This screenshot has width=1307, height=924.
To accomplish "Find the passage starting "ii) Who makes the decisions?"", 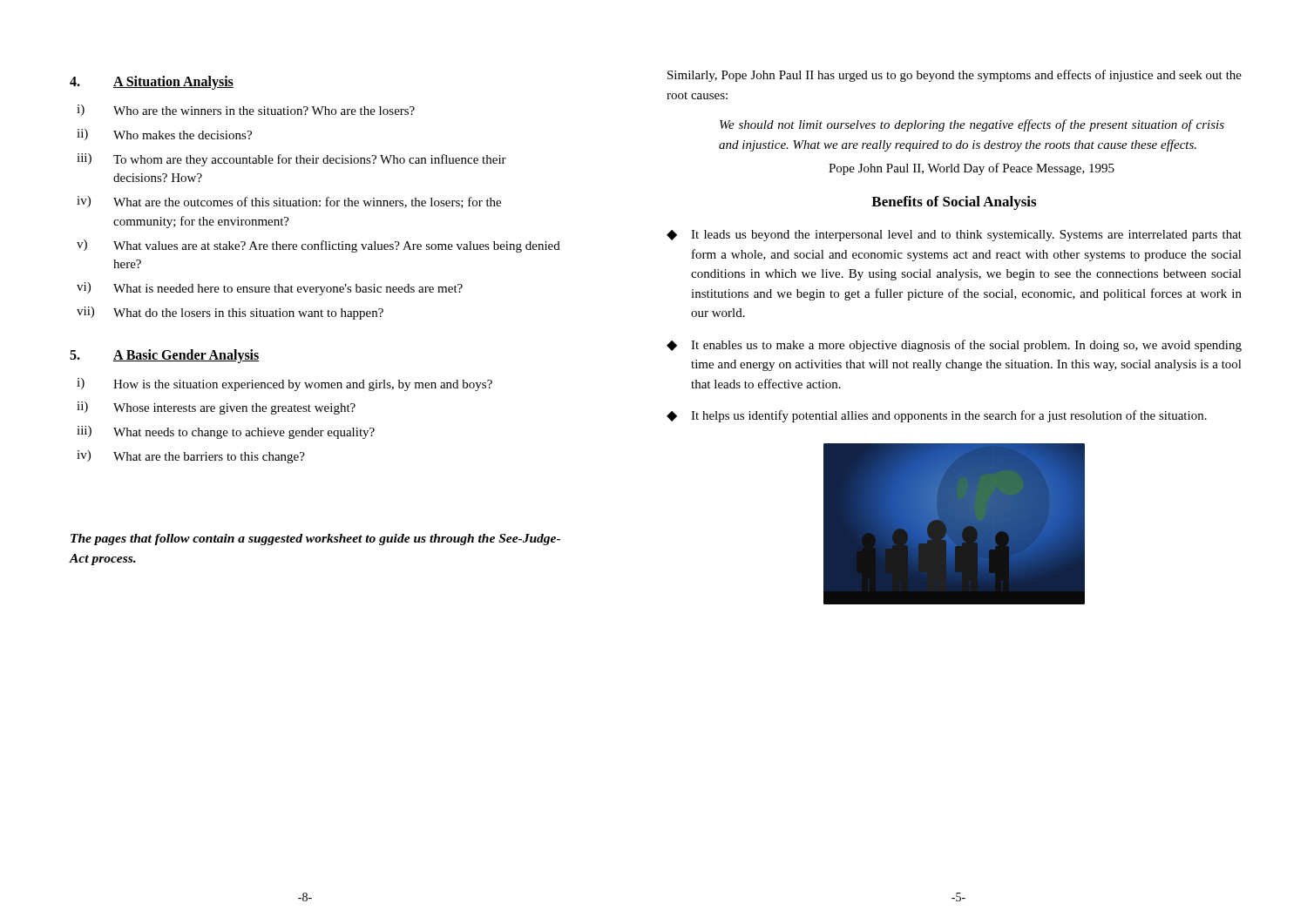I will [161, 136].
